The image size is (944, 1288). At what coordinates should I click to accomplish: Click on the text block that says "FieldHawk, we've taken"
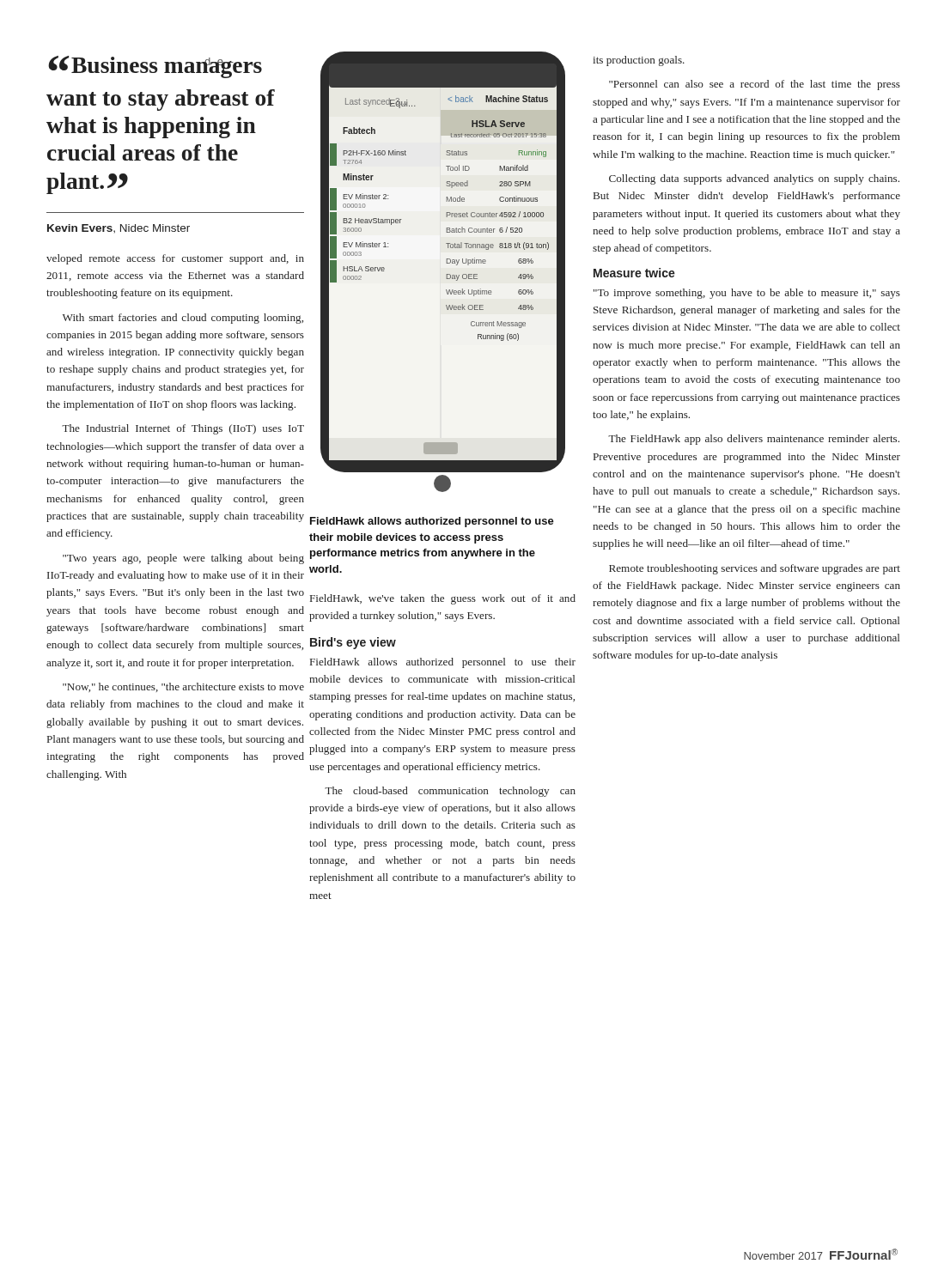tap(442, 607)
